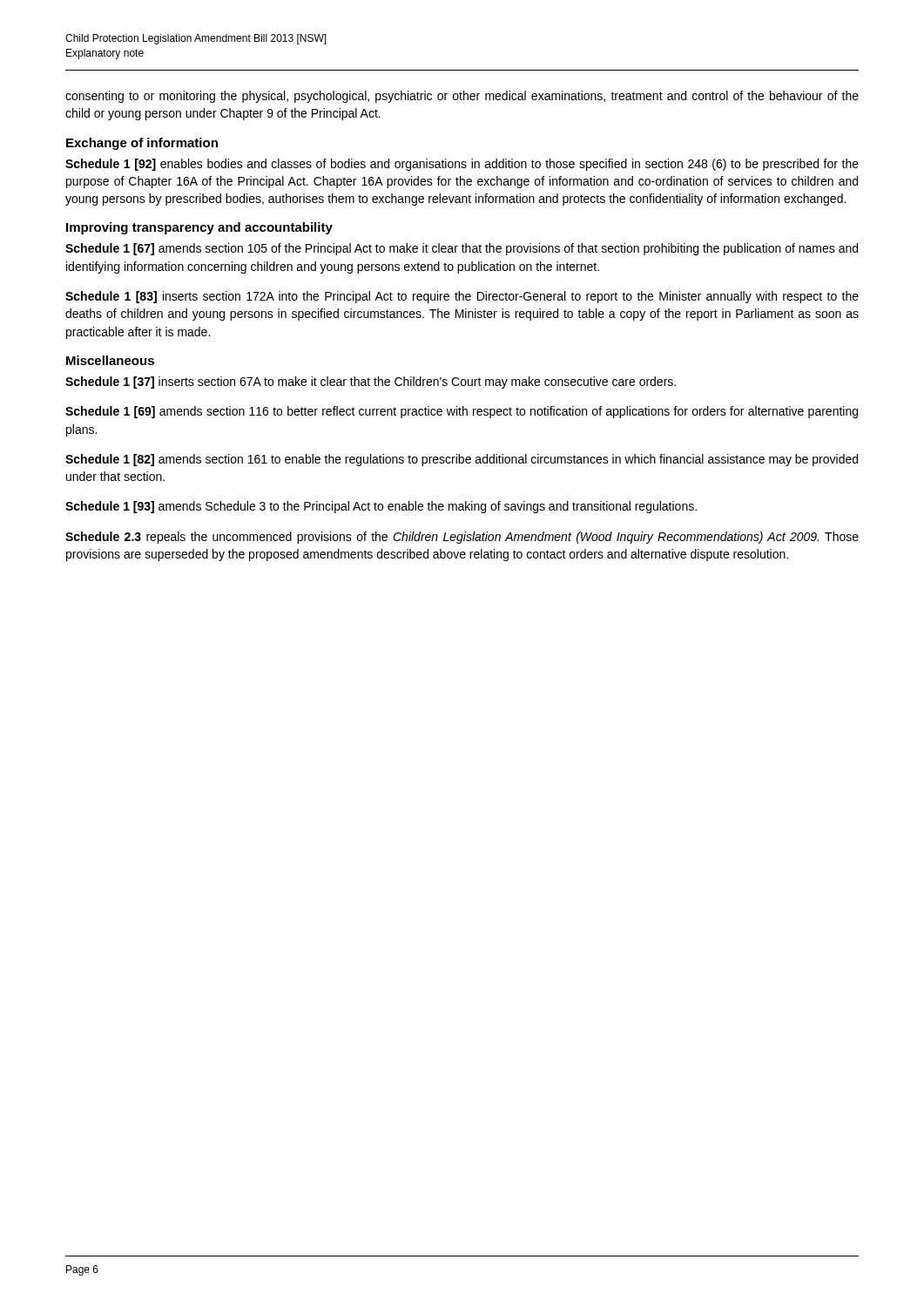The image size is (924, 1307).
Task: Locate the element starting "Schedule 1 [82]"
Action: point(462,468)
